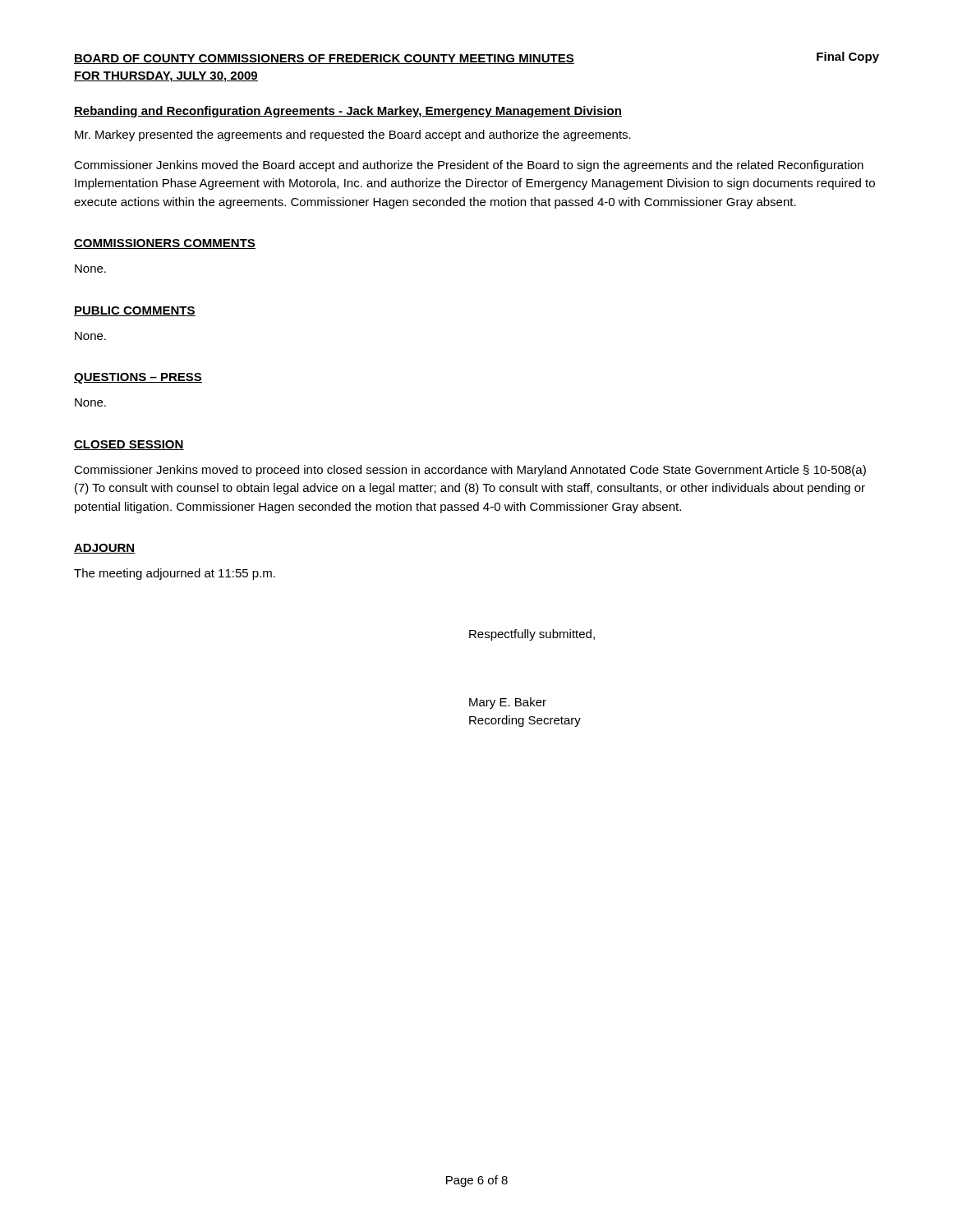The width and height of the screenshot is (953, 1232).
Task: Locate the region starting "QUESTIONS – PRESS"
Action: [x=138, y=377]
